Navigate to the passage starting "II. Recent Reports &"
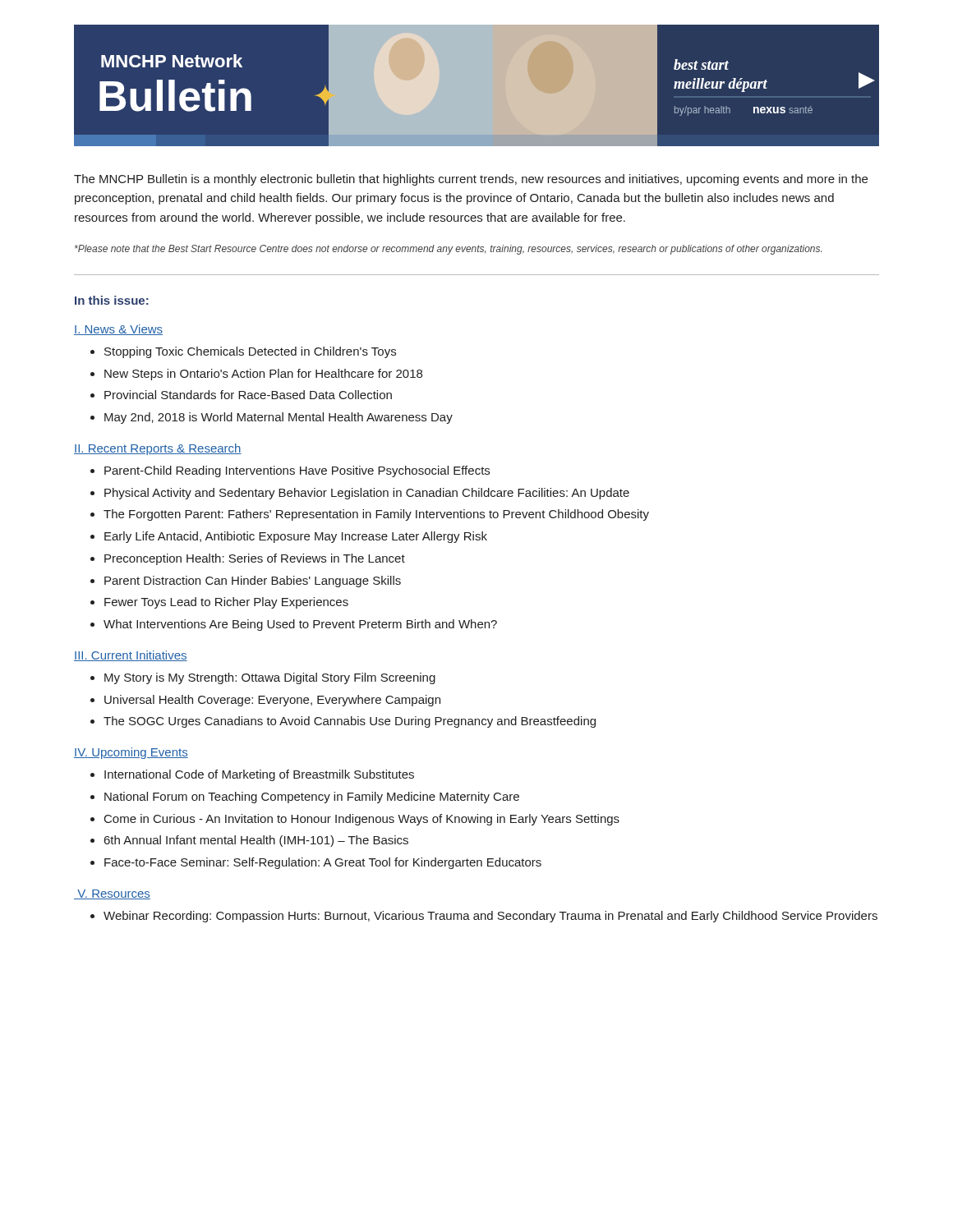The height and width of the screenshot is (1232, 953). [158, 448]
